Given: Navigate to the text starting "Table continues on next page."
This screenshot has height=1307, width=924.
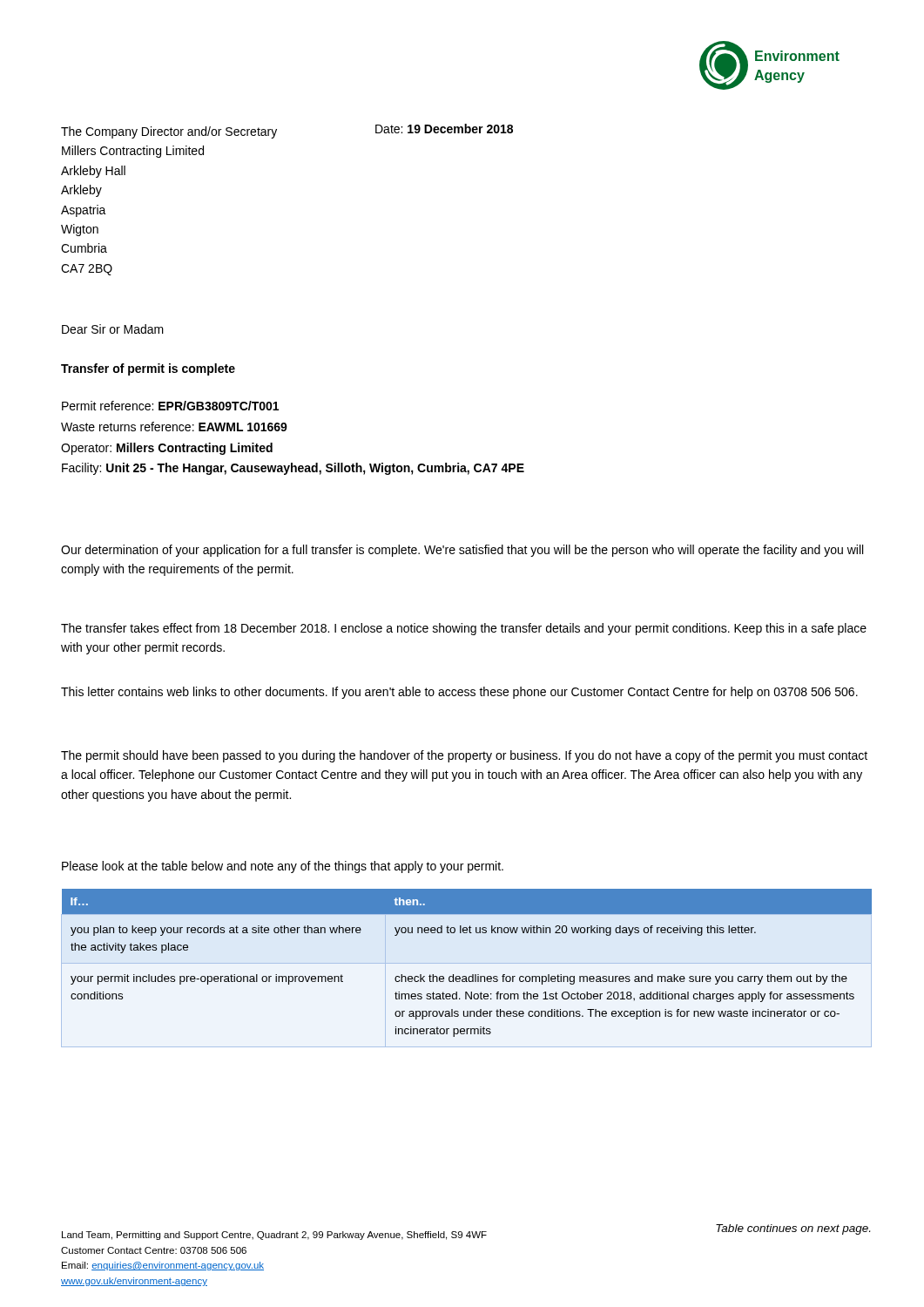Looking at the screenshot, I should [793, 1228].
